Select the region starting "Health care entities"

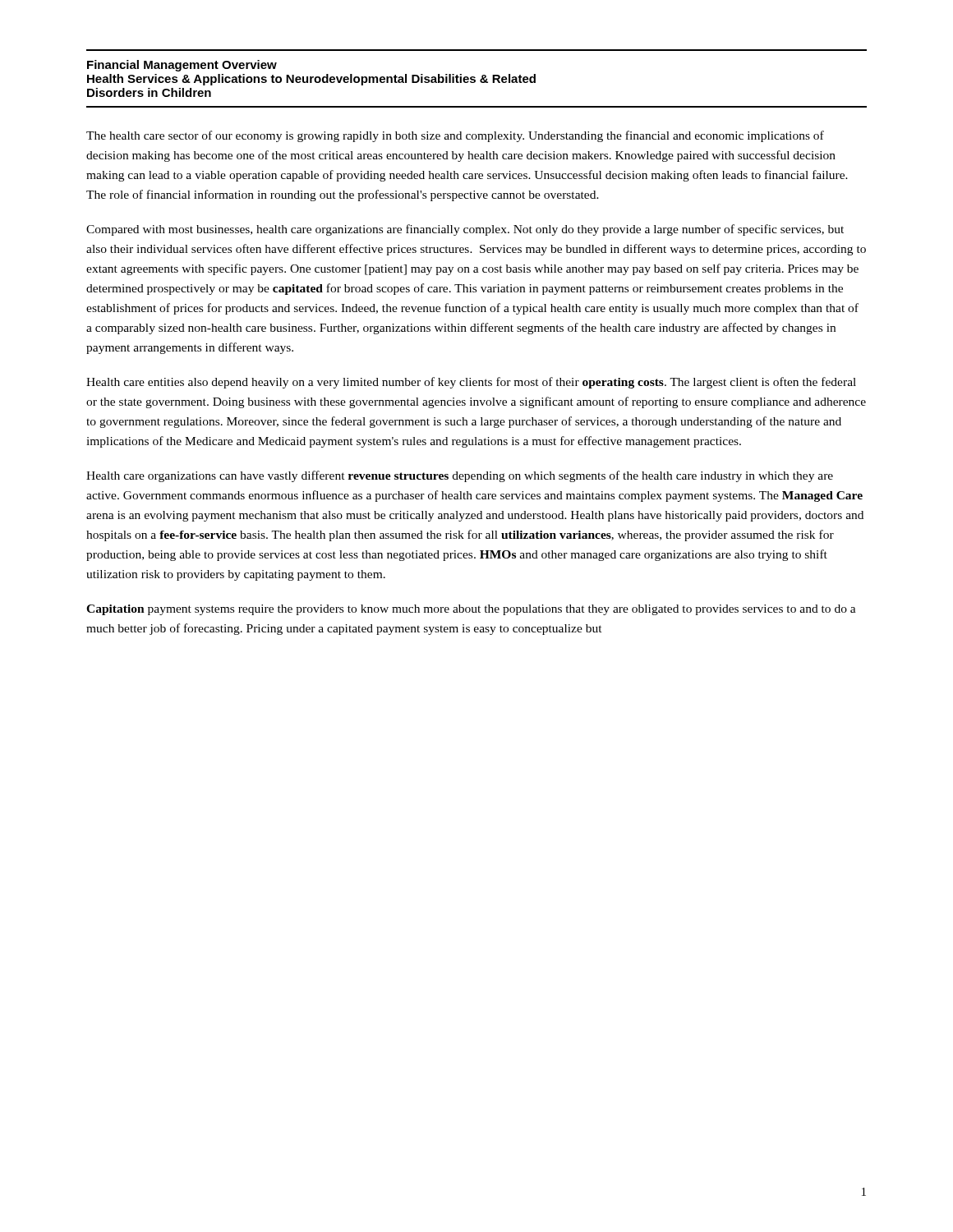pyautogui.click(x=476, y=411)
